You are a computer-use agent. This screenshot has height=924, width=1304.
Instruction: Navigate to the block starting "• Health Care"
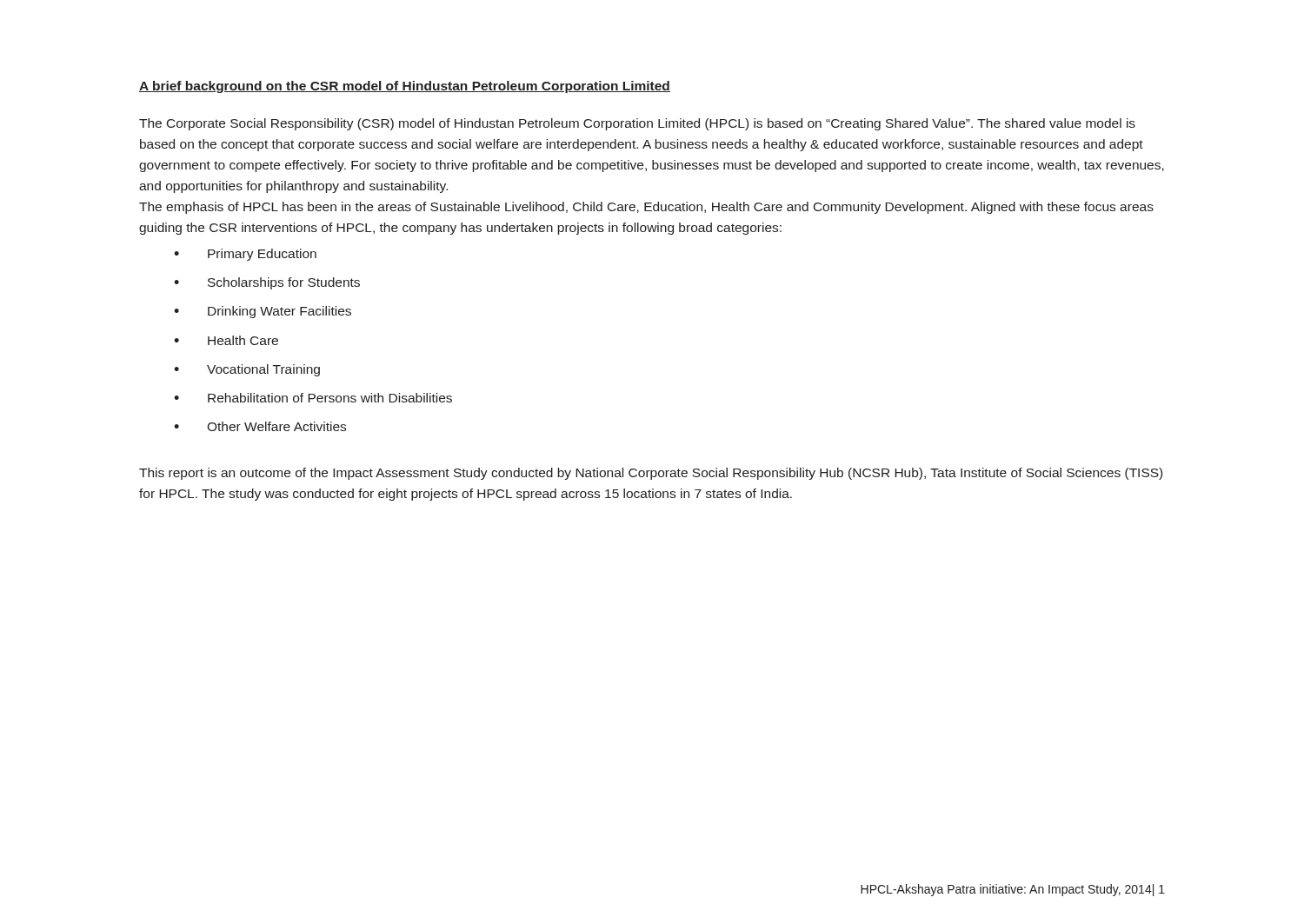click(226, 340)
